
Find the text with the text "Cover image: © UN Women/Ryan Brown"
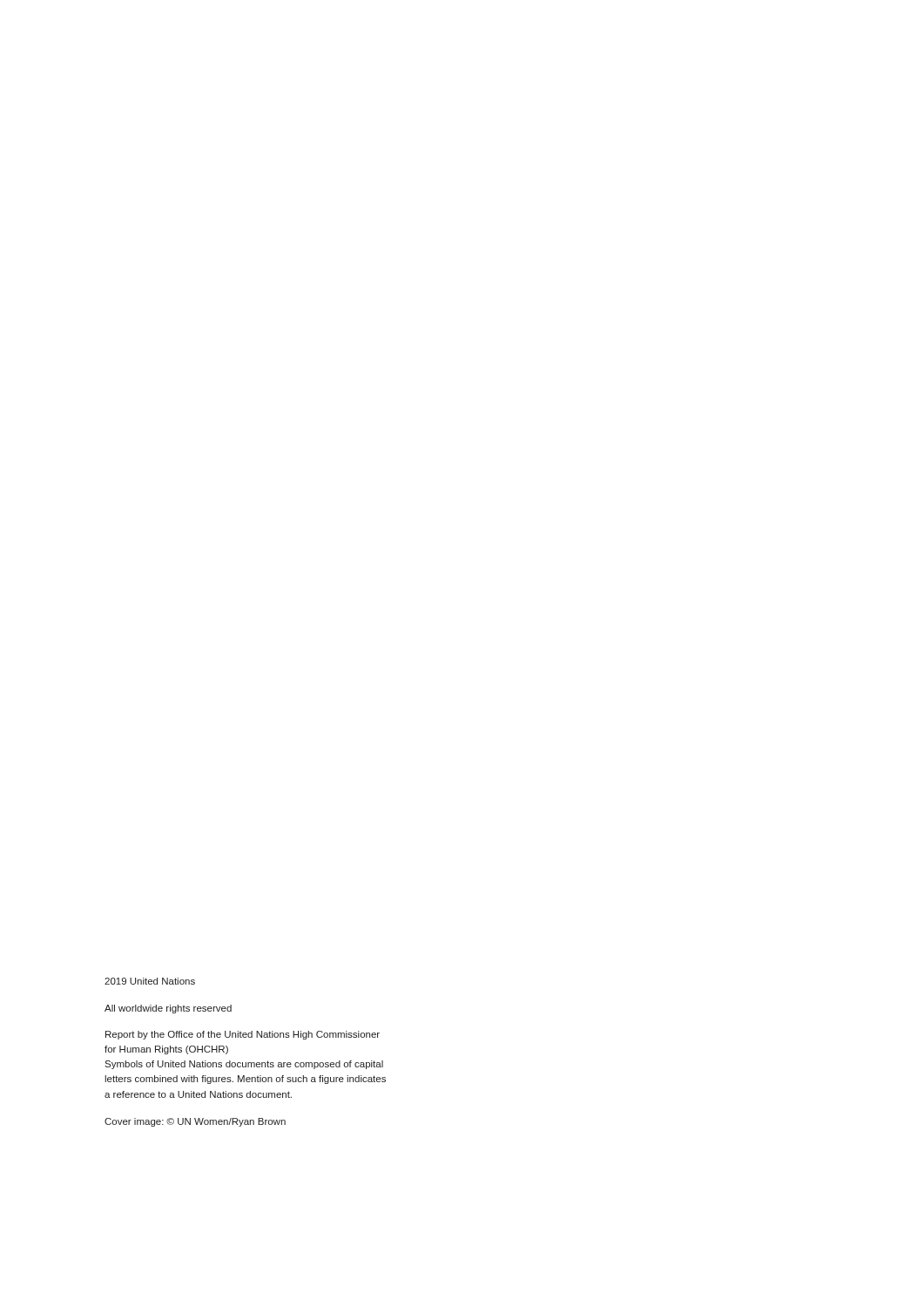[x=195, y=1121]
